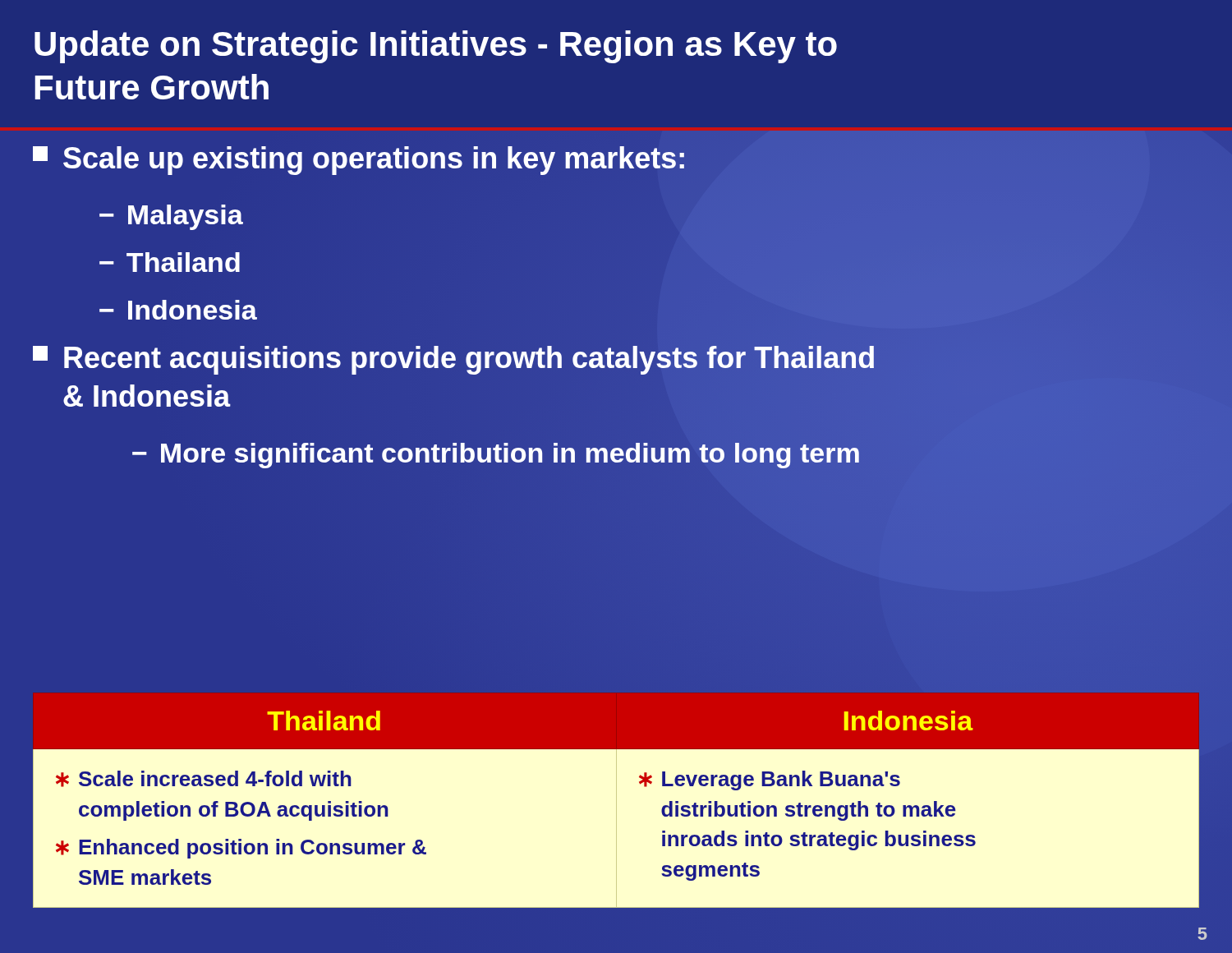Image resolution: width=1232 pixels, height=953 pixels.
Task: Click the passage that begins "Scale up existing operations"
Action: 360,159
